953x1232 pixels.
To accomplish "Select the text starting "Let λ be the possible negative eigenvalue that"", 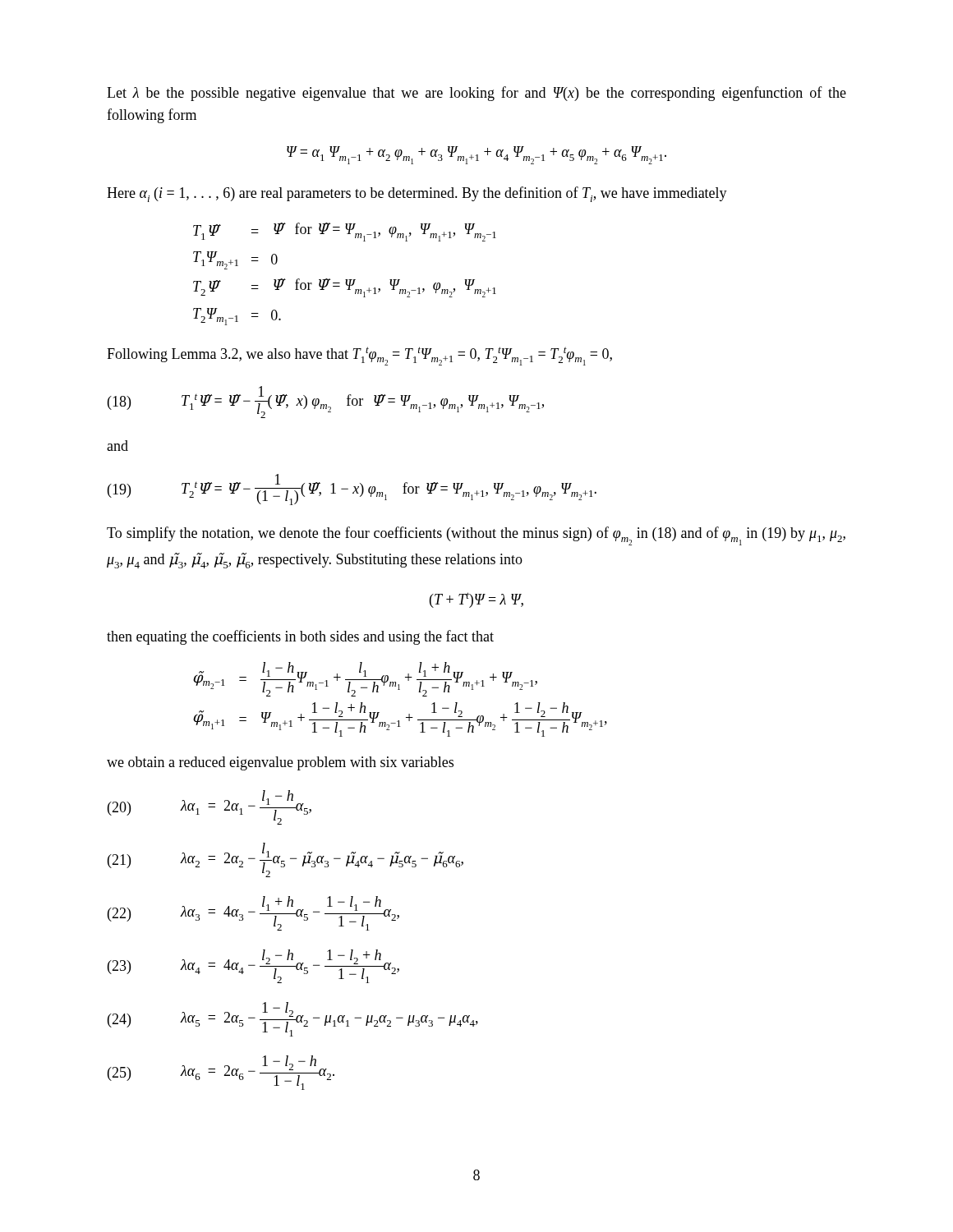I will pos(476,104).
